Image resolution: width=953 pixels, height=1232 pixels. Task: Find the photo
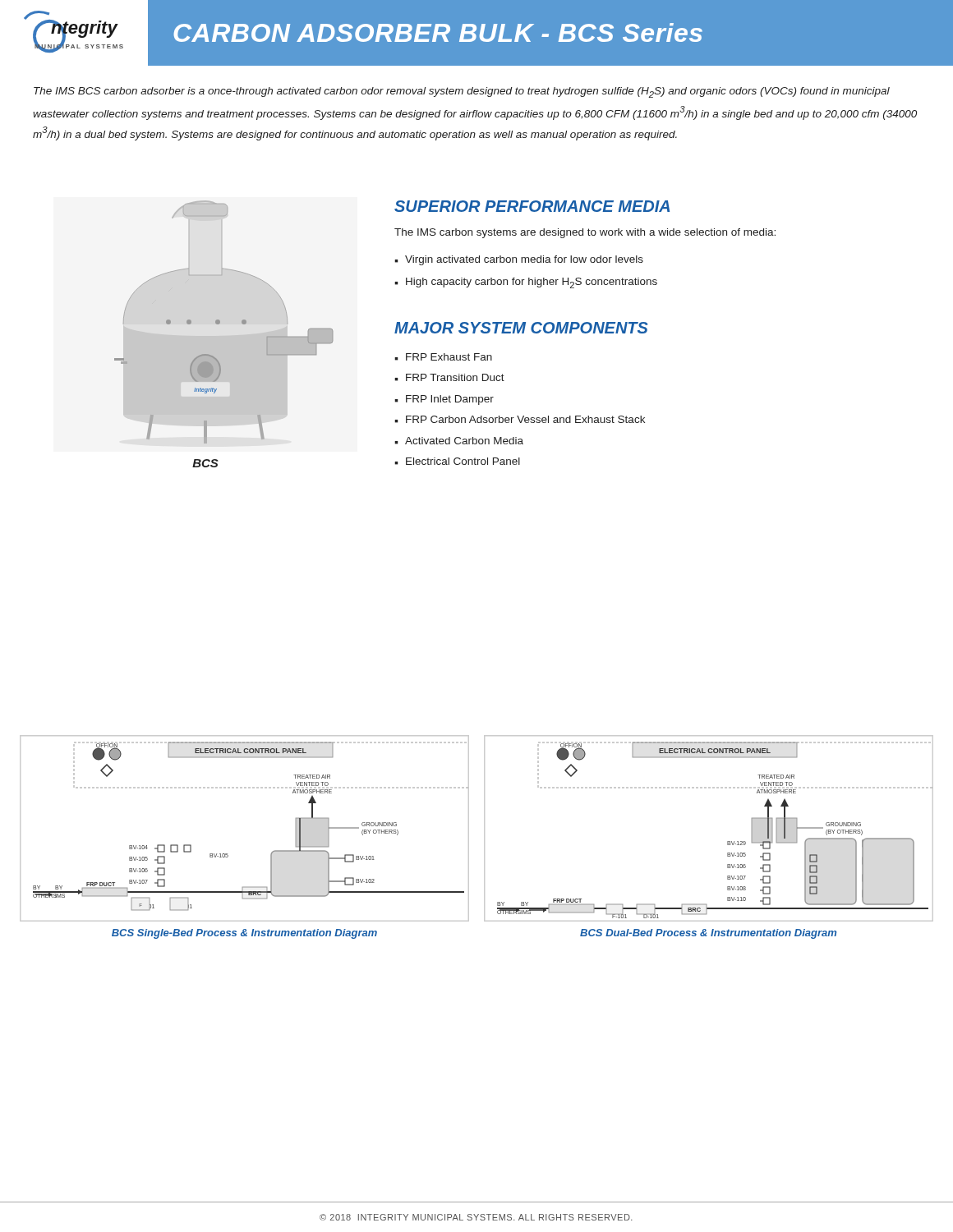[205, 324]
